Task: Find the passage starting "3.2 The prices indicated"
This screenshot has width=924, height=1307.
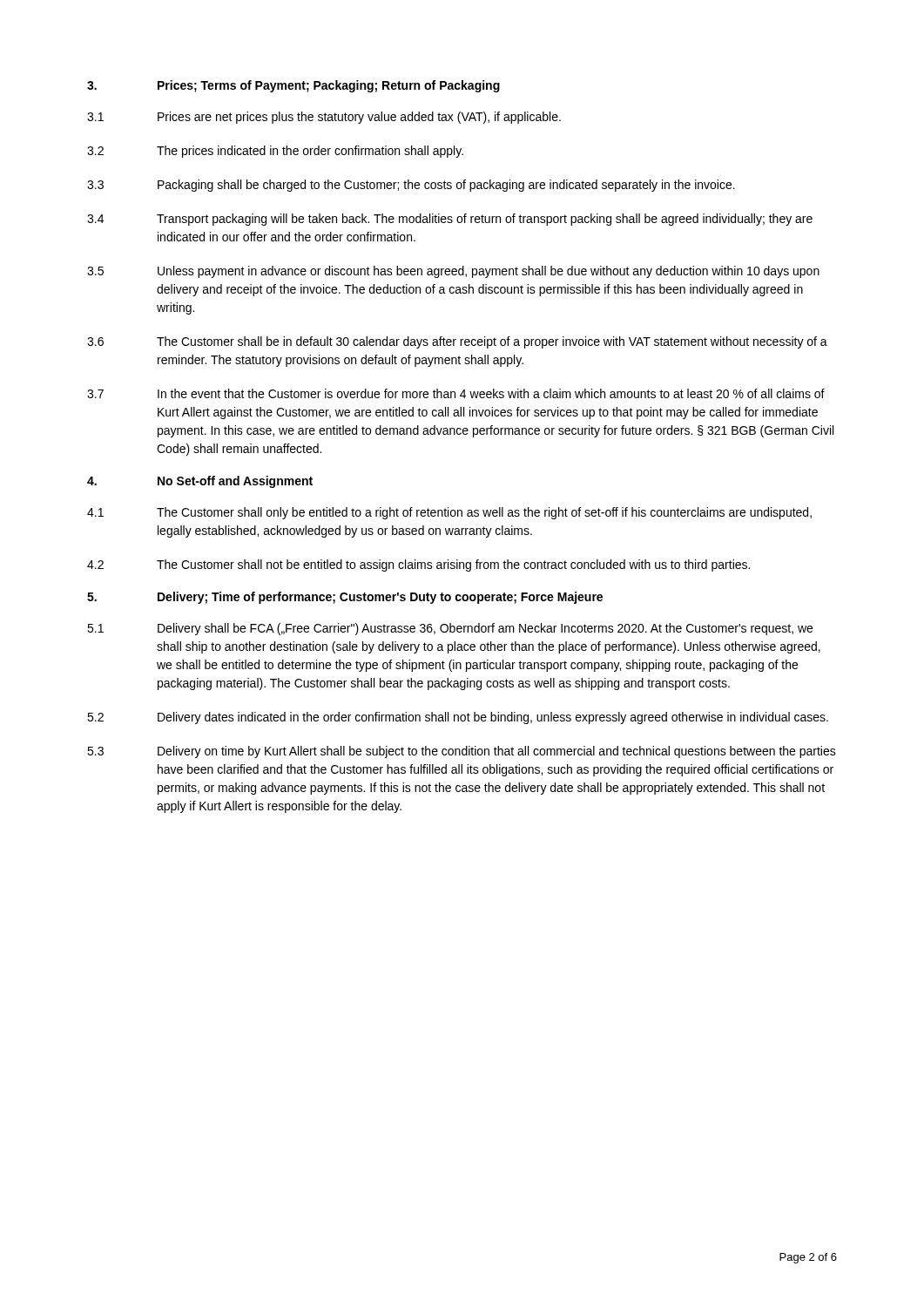Action: 462,151
